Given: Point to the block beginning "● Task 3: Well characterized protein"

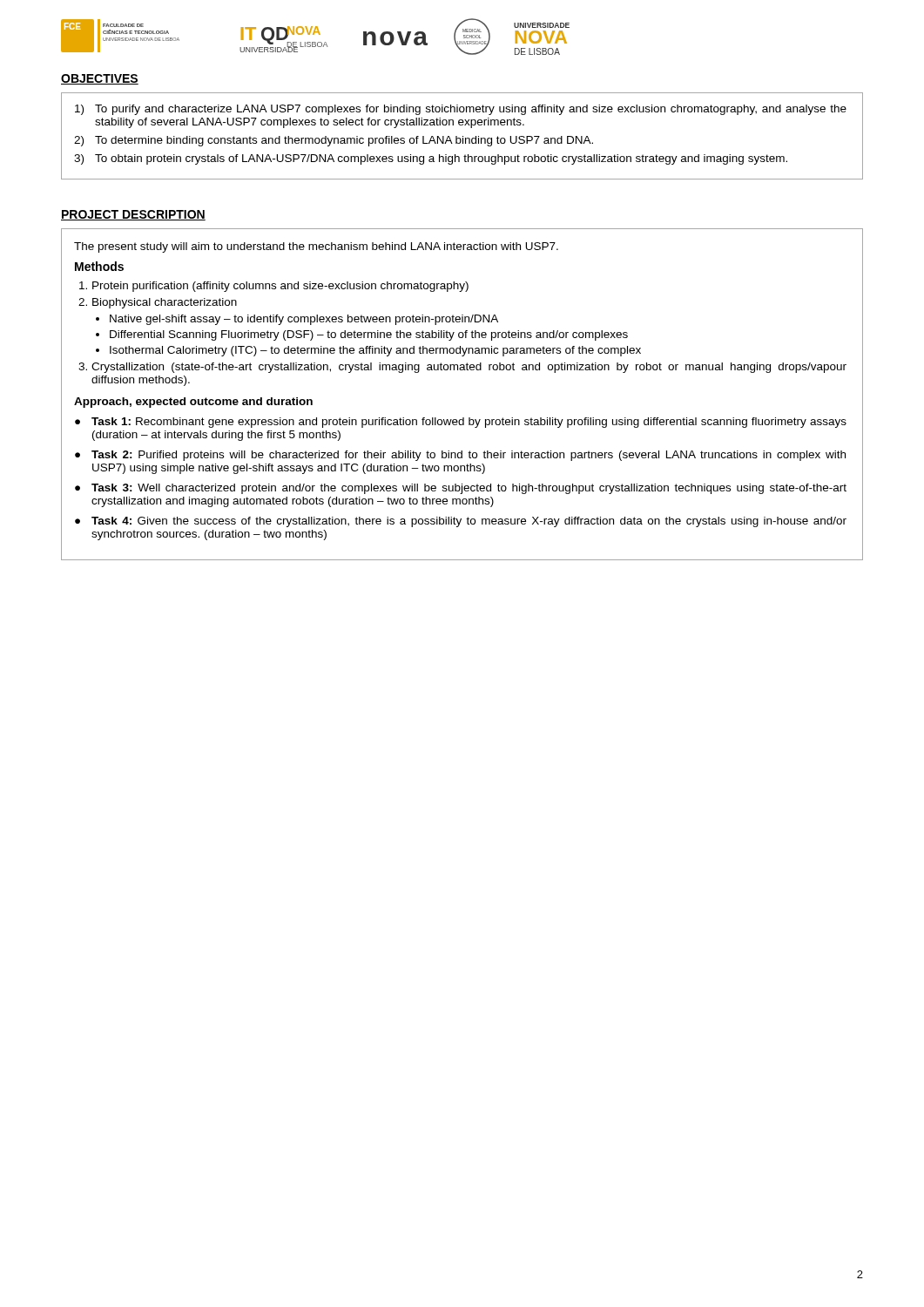Looking at the screenshot, I should pos(460,494).
